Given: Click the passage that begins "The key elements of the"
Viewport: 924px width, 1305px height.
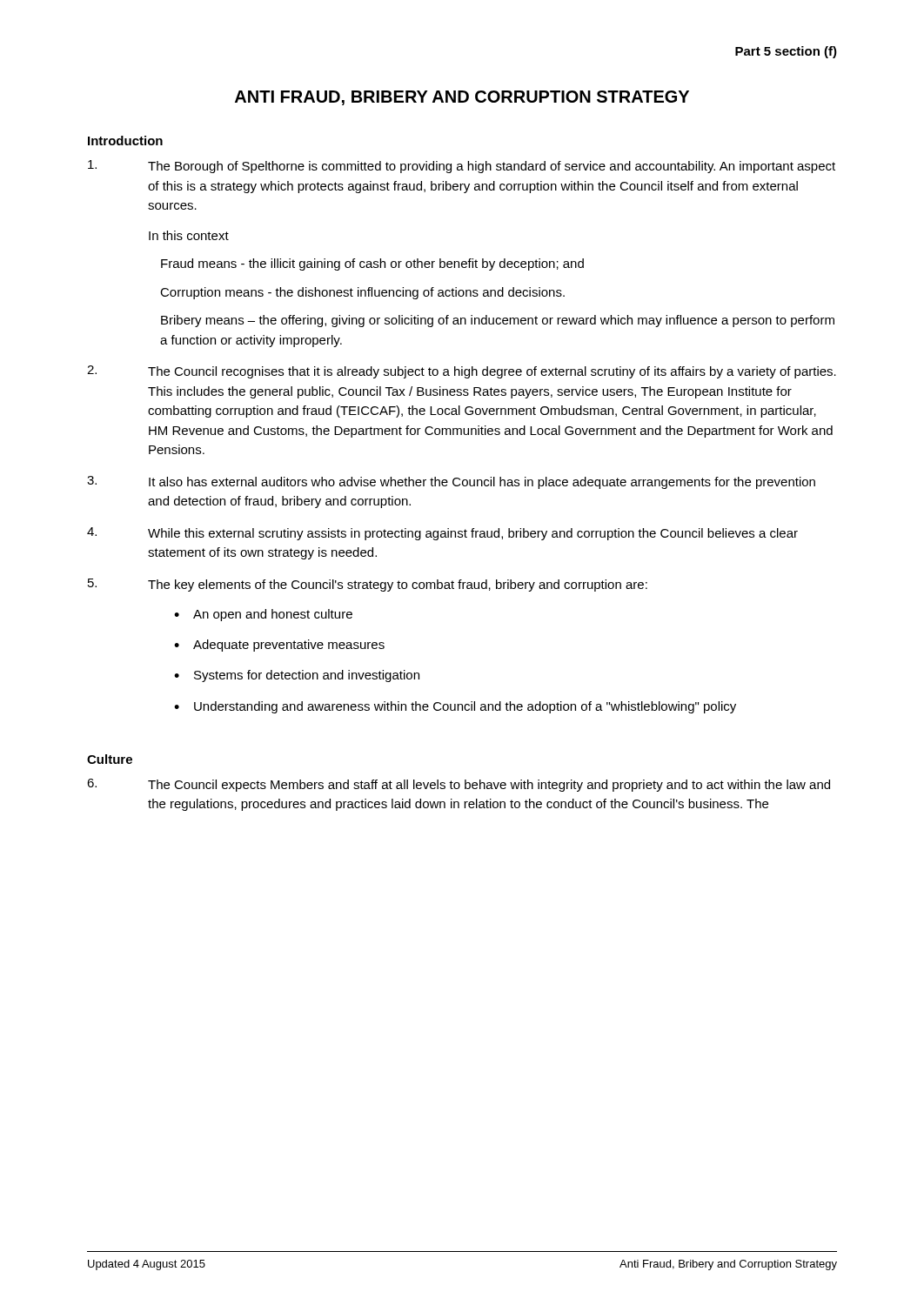Looking at the screenshot, I should [x=368, y=585].
